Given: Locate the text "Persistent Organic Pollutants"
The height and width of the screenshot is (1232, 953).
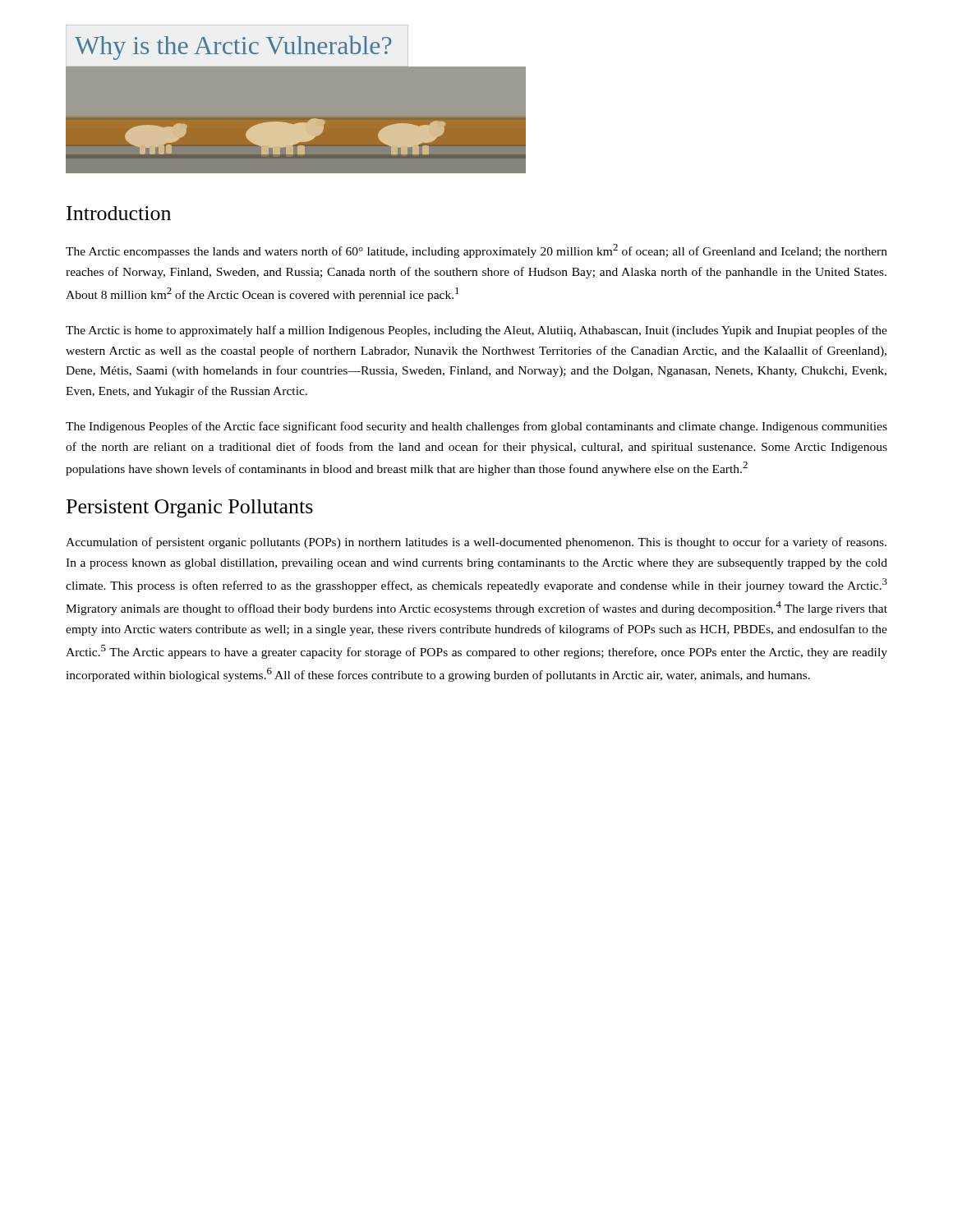Looking at the screenshot, I should point(190,508).
